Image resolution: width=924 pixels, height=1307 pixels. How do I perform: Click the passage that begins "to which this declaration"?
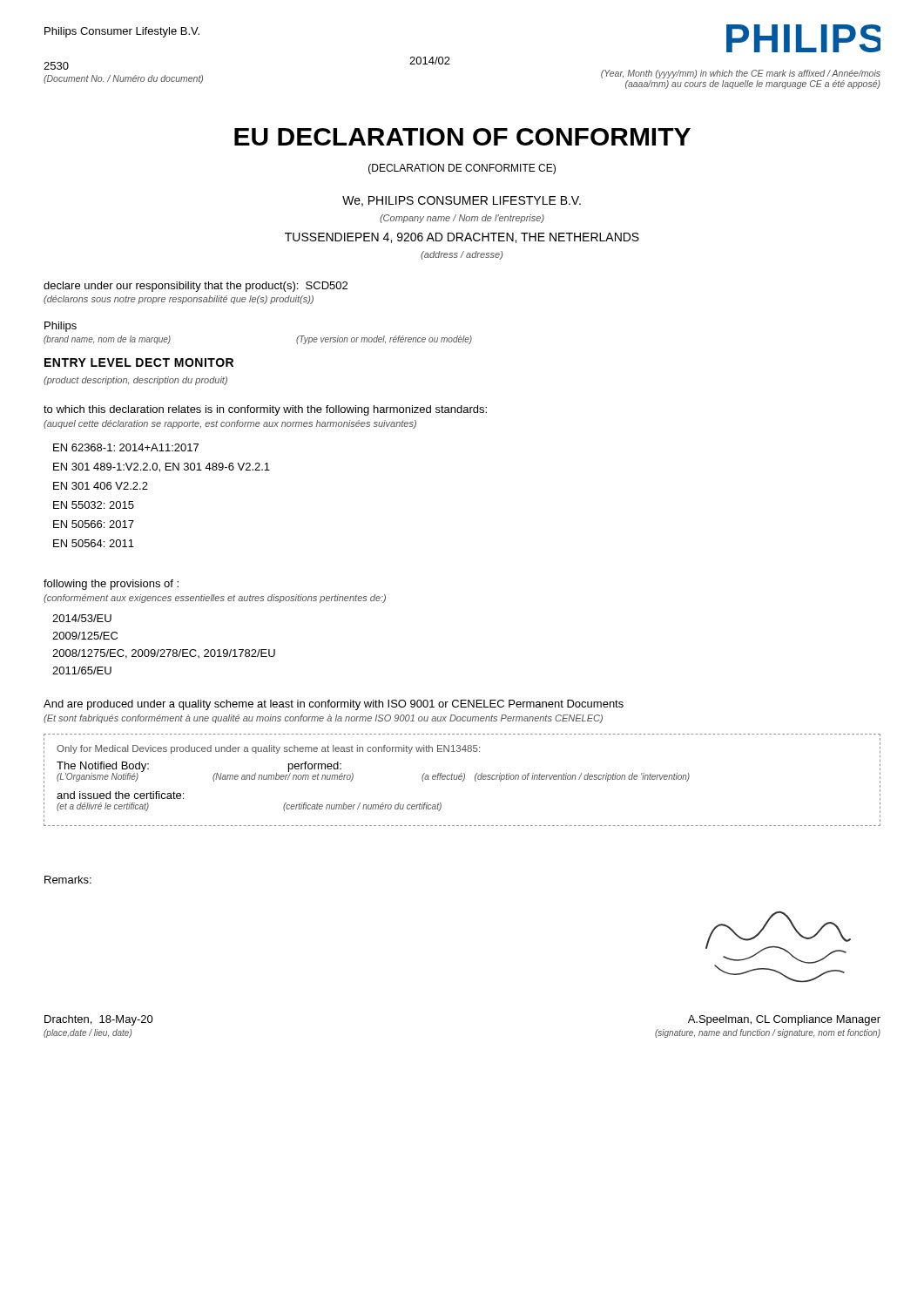(x=266, y=409)
